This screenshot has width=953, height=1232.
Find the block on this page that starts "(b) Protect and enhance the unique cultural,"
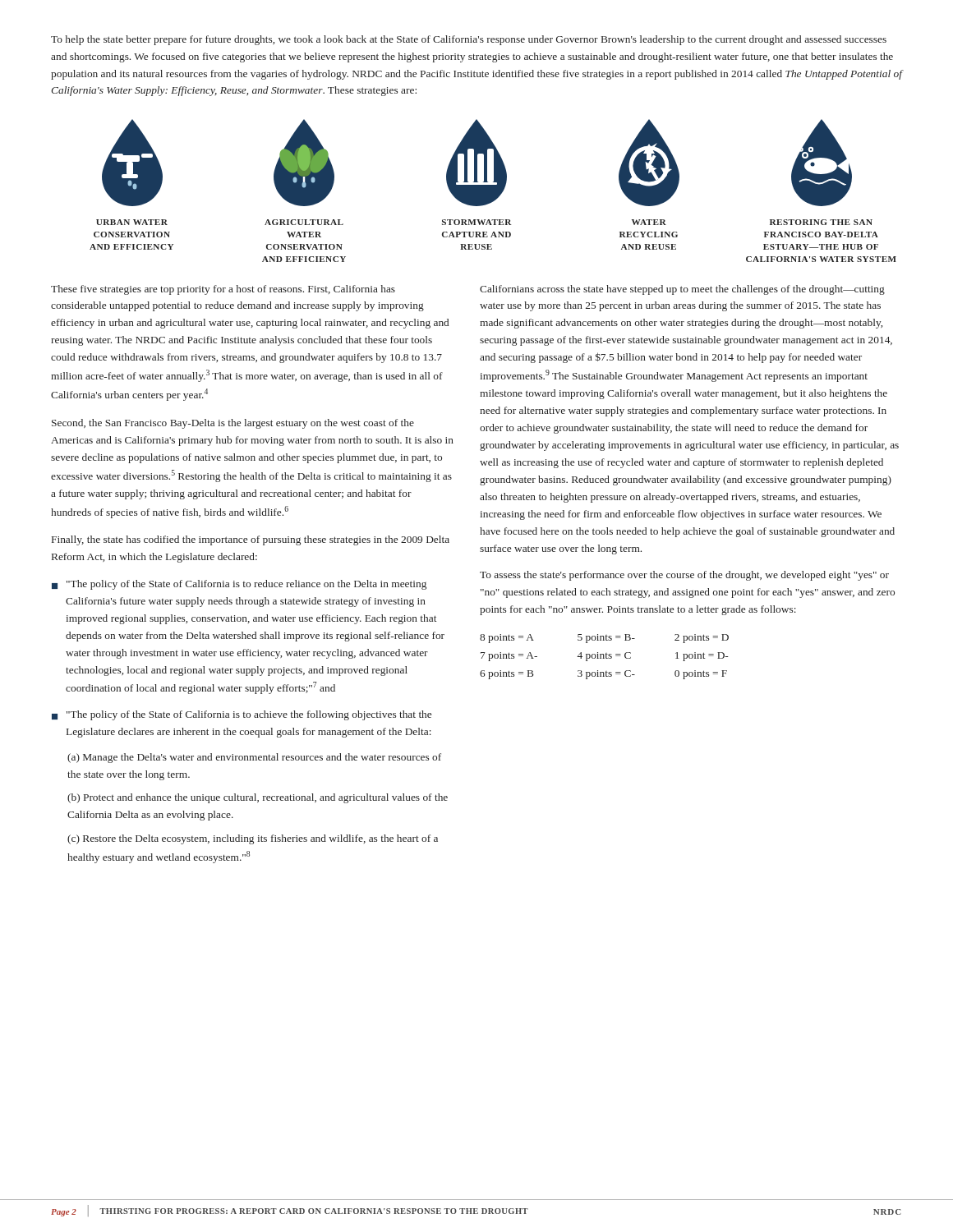coord(258,806)
